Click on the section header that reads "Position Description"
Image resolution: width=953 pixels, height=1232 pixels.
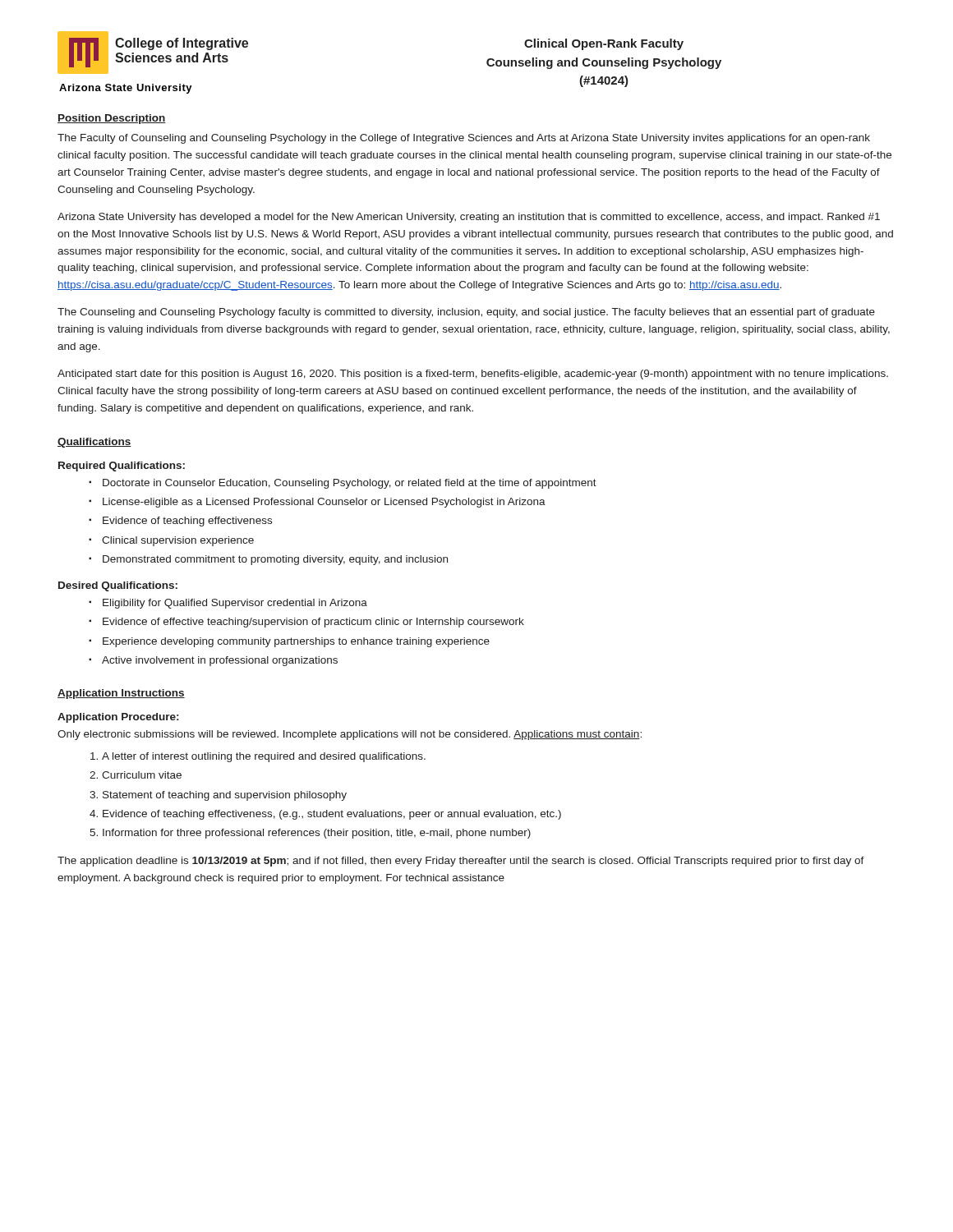click(111, 118)
